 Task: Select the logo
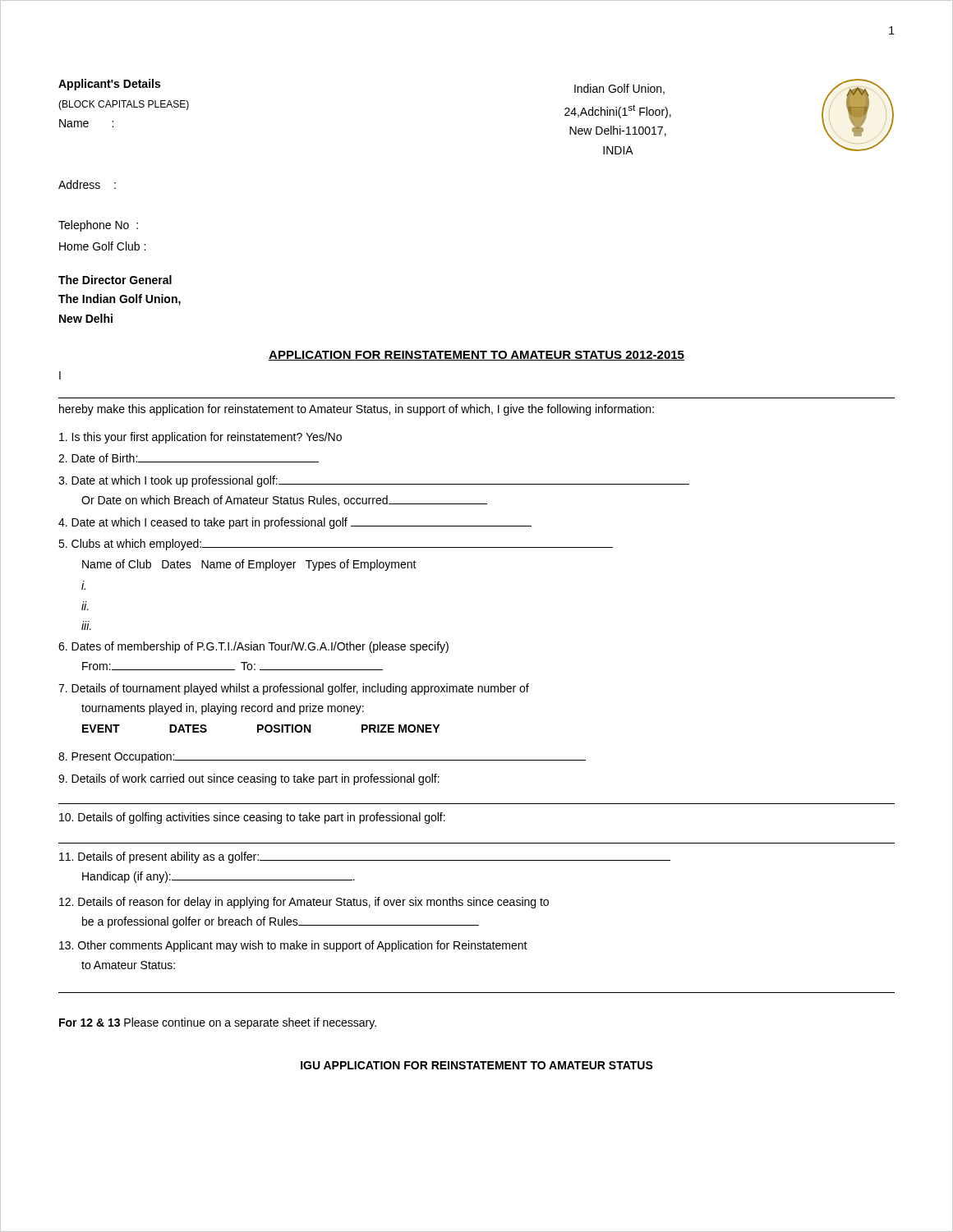pyautogui.click(x=858, y=116)
